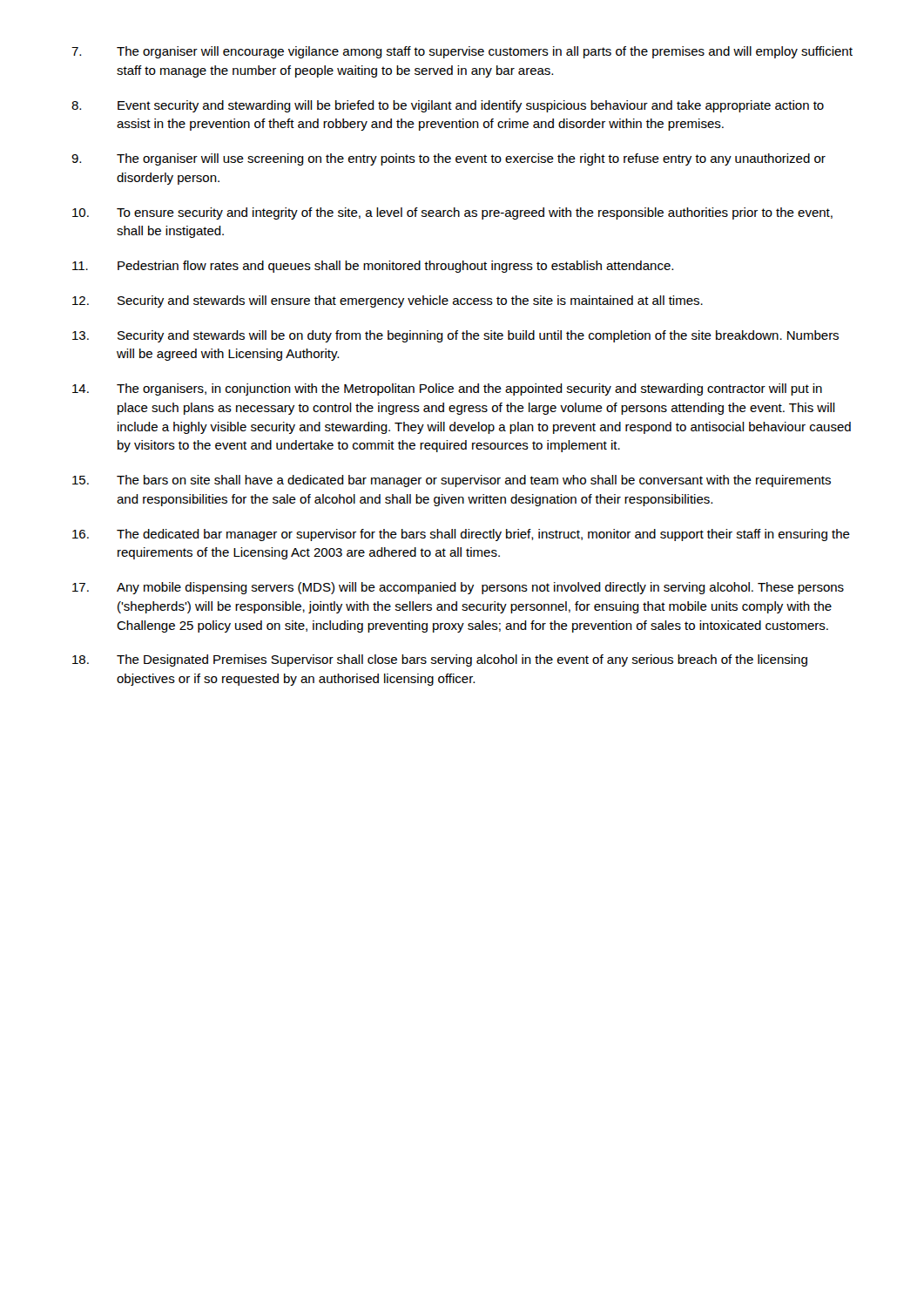Locate the block starting "10. To ensure"

tap(462, 222)
